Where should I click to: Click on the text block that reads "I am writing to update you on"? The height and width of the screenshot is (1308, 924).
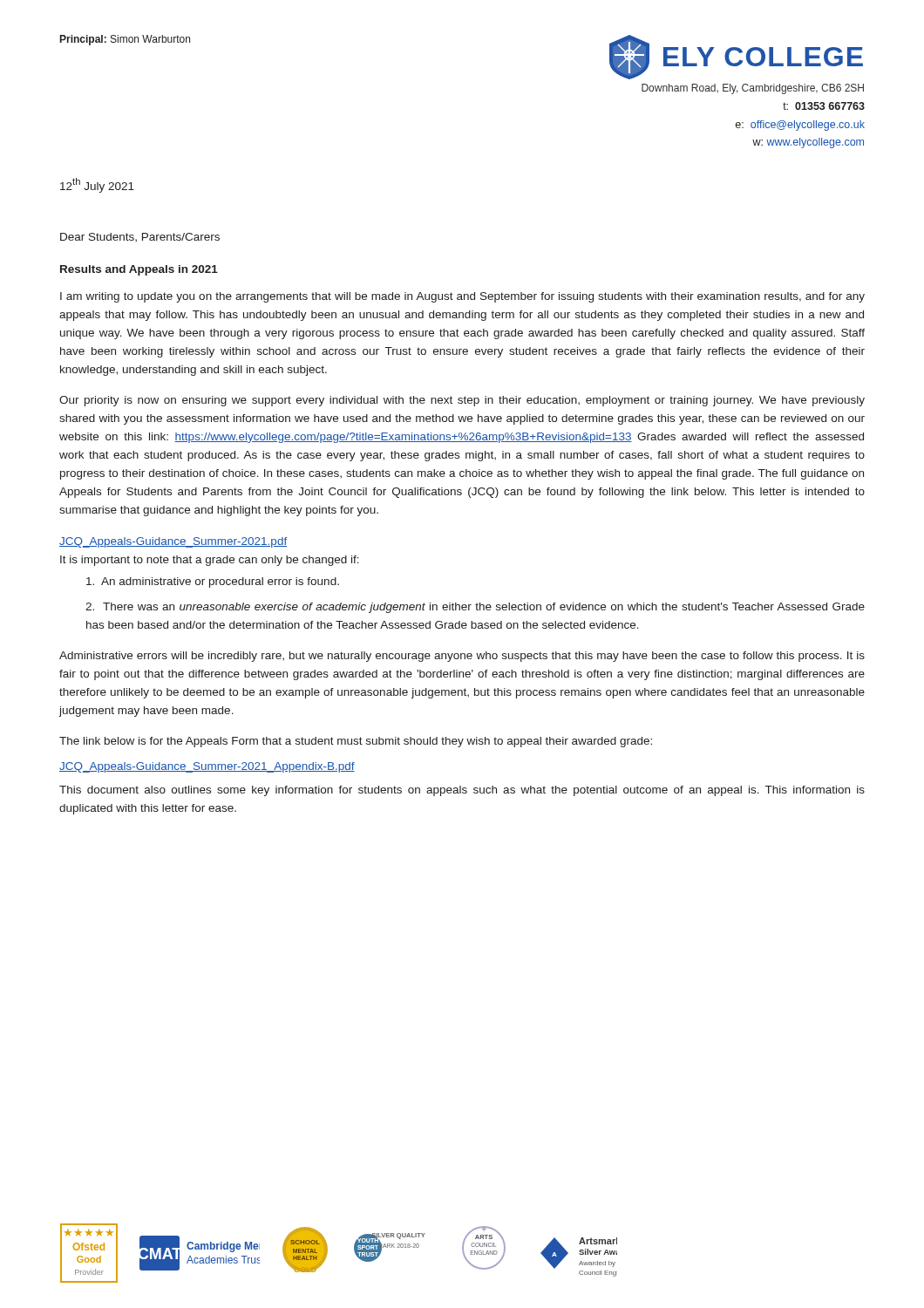point(462,333)
